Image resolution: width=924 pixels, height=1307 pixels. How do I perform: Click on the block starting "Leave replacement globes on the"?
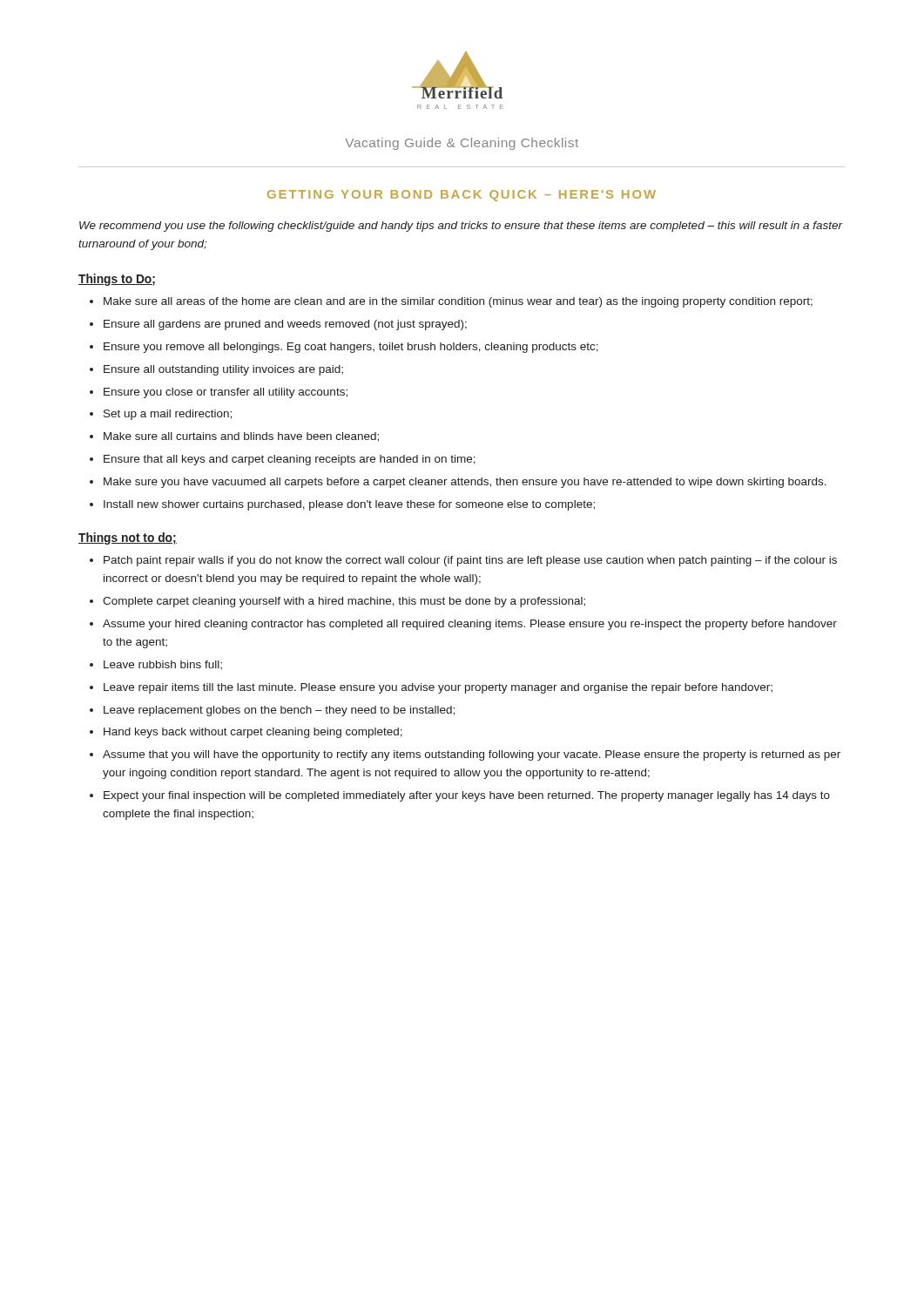pos(279,709)
